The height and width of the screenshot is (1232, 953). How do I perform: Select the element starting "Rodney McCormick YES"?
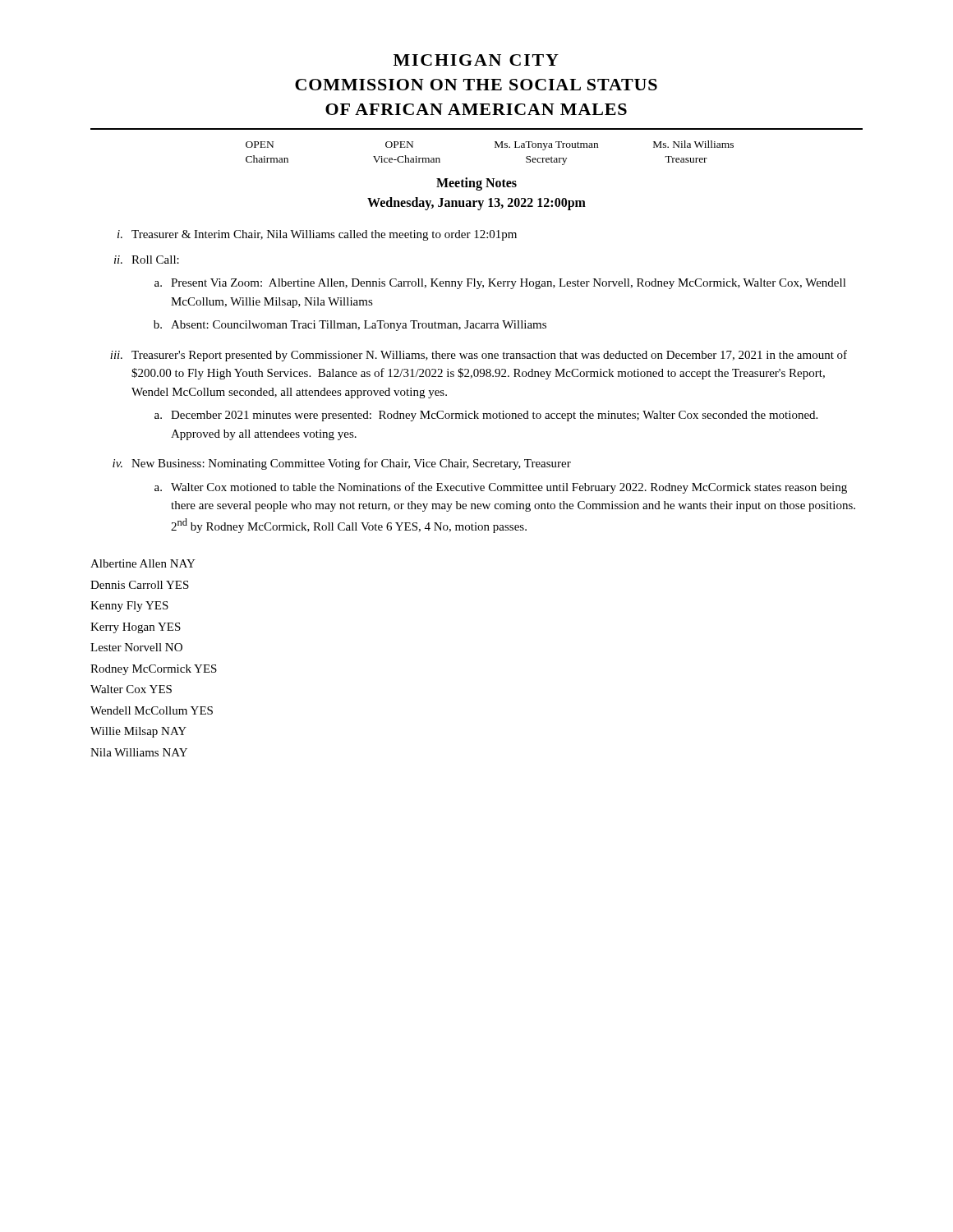pos(154,668)
